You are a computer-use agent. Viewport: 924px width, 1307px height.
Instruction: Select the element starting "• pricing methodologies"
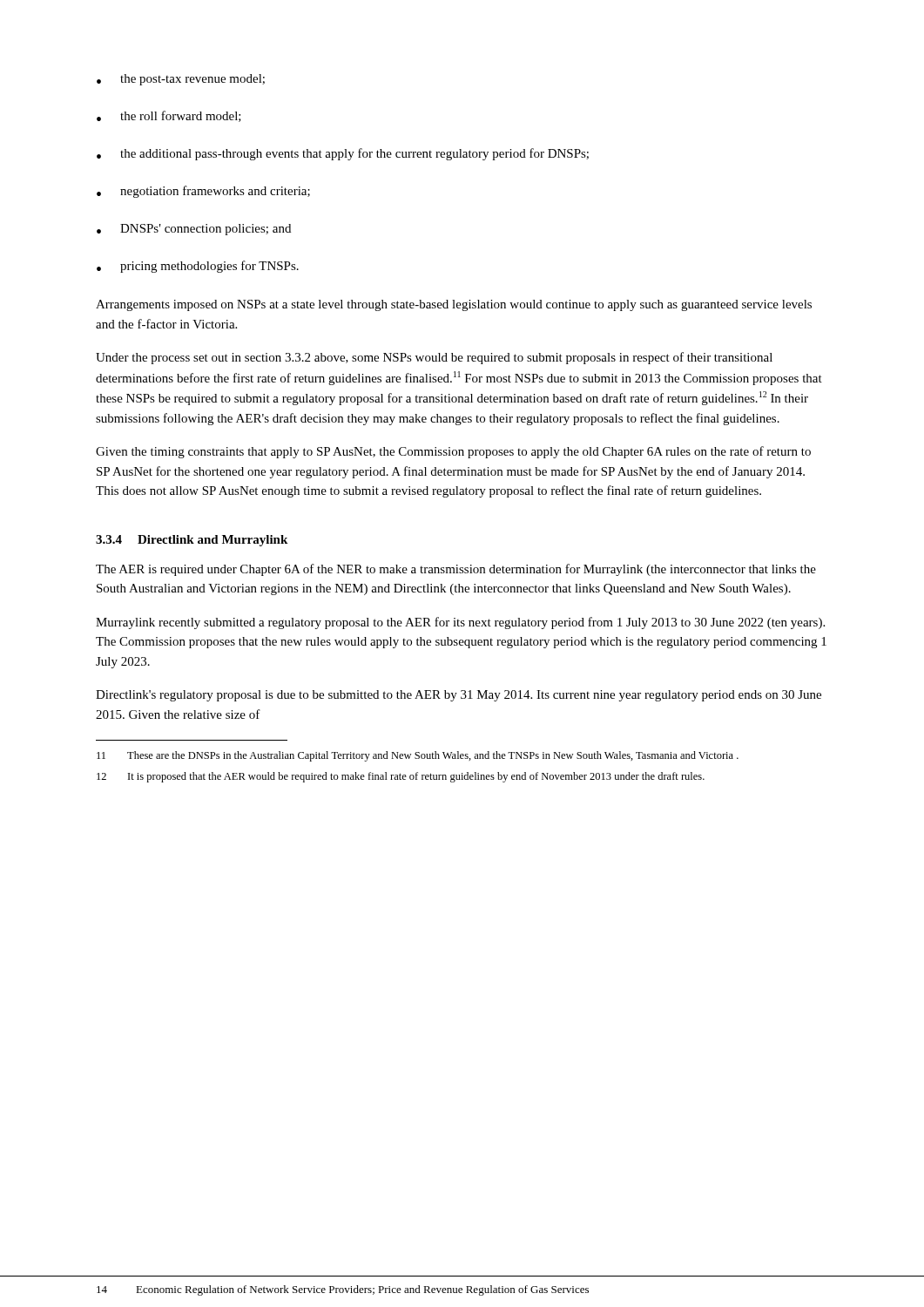198,267
